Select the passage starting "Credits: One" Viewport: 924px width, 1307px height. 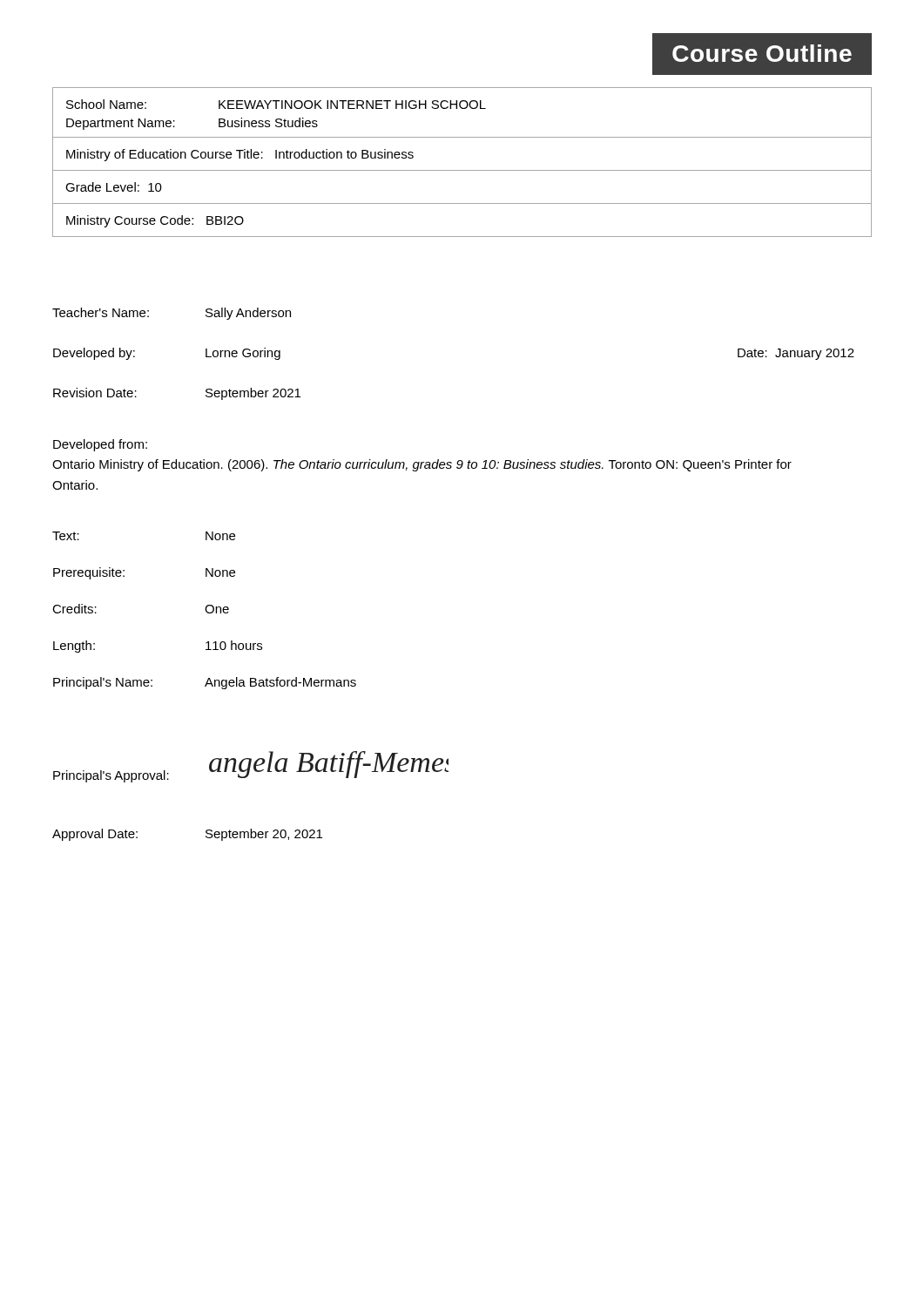tap(76, 608)
